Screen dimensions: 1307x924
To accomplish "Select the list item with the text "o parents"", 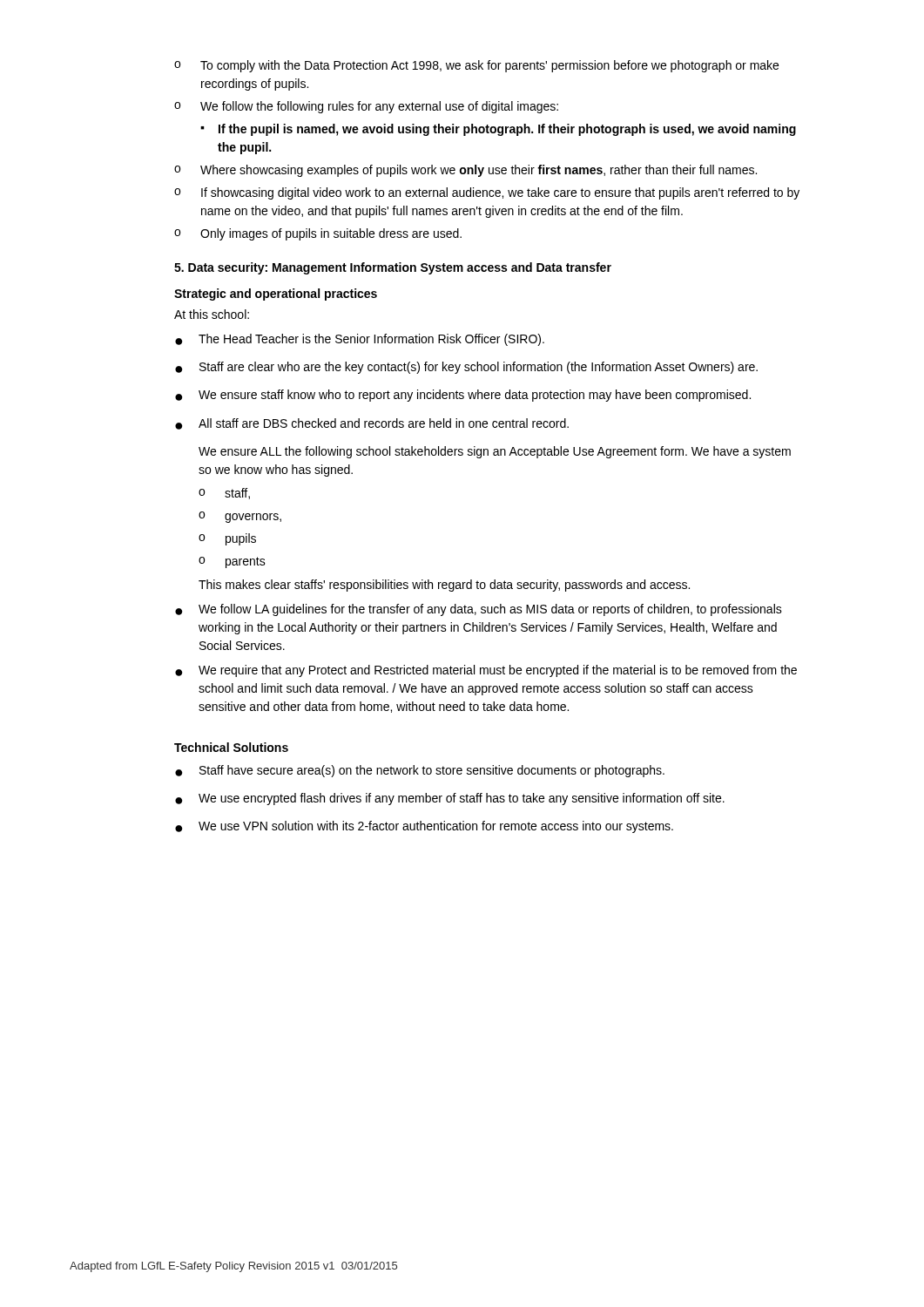I will [232, 562].
